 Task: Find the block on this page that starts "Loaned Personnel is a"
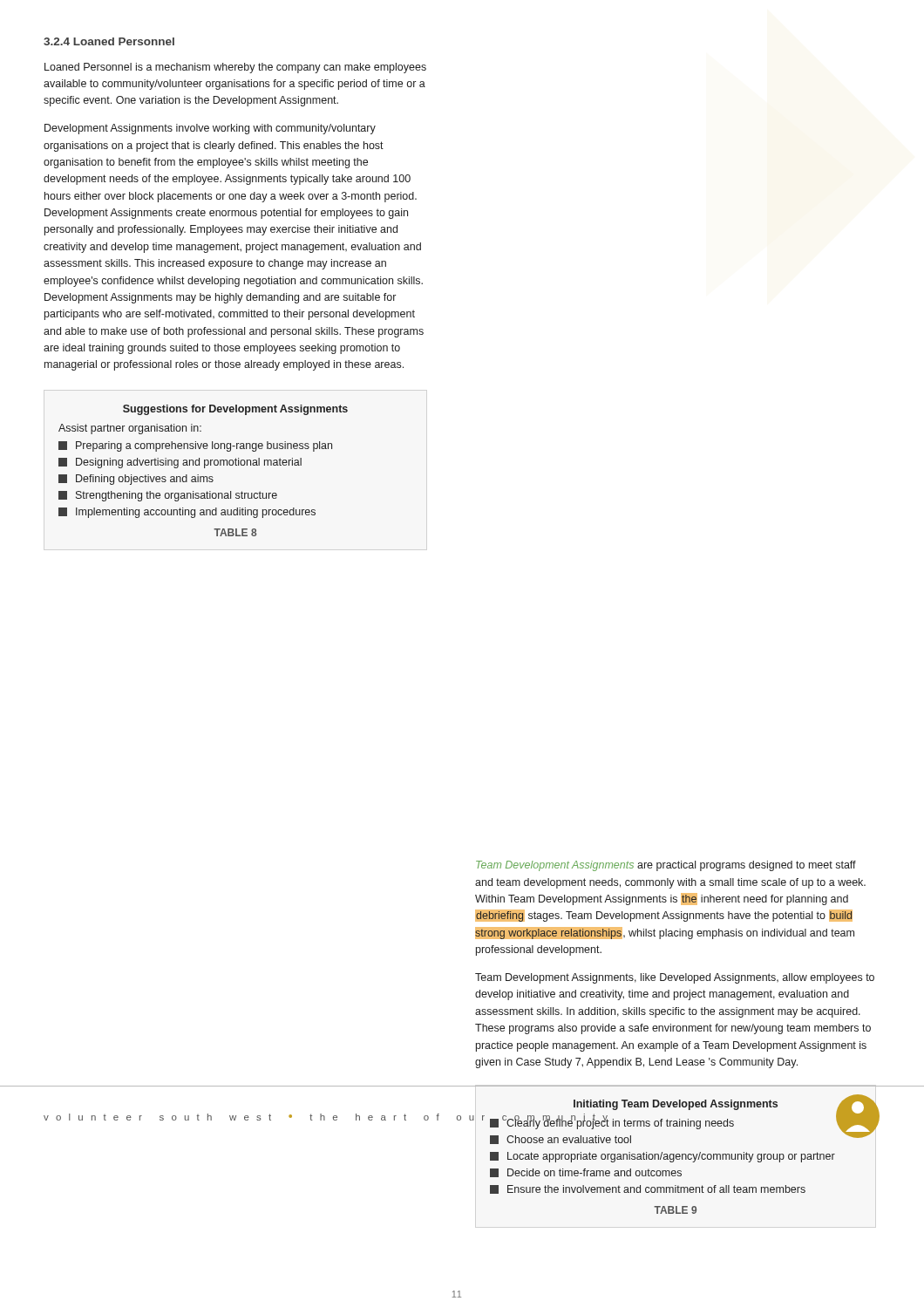click(x=235, y=84)
